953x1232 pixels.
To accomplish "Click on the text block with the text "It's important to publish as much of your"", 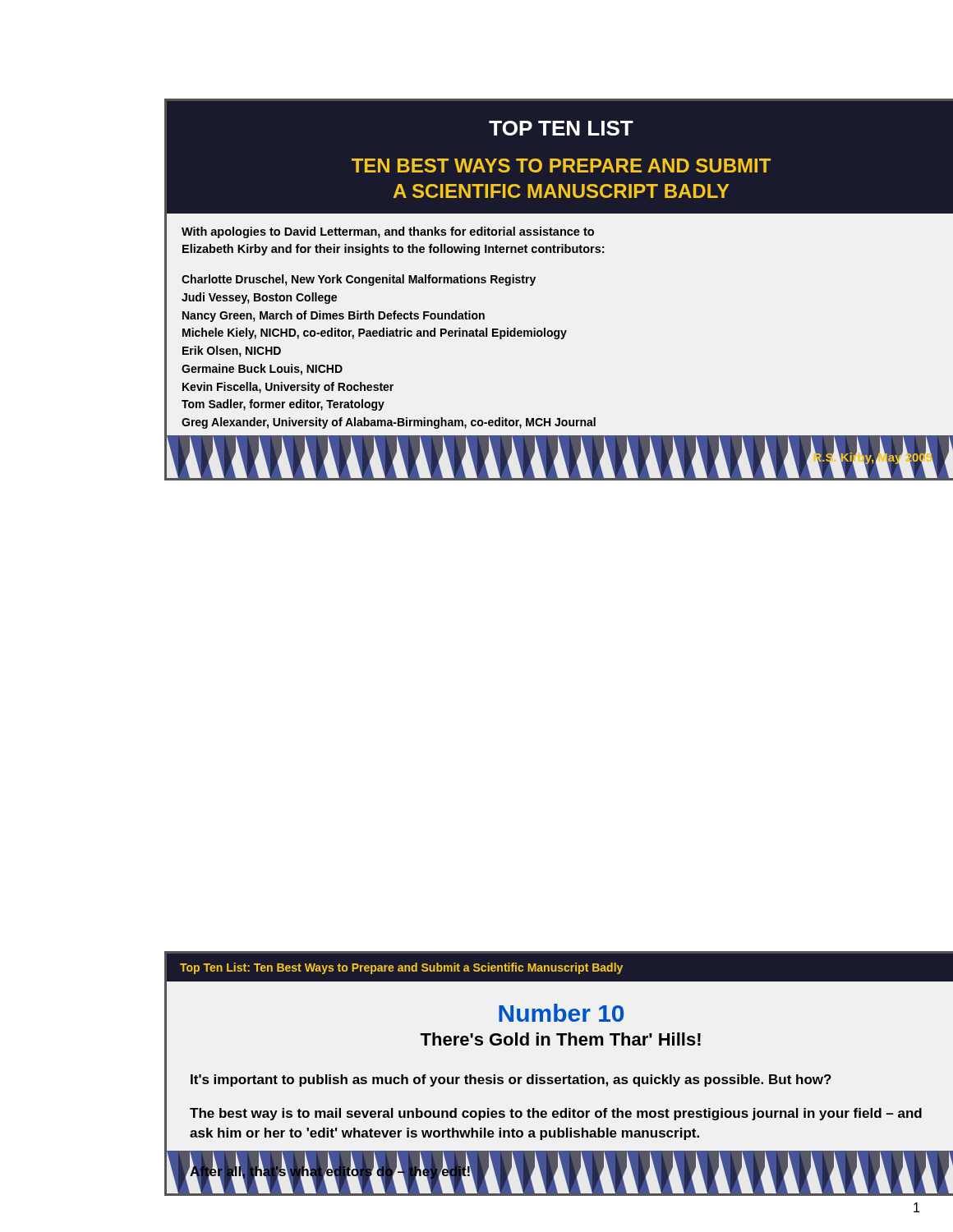I will point(511,1080).
